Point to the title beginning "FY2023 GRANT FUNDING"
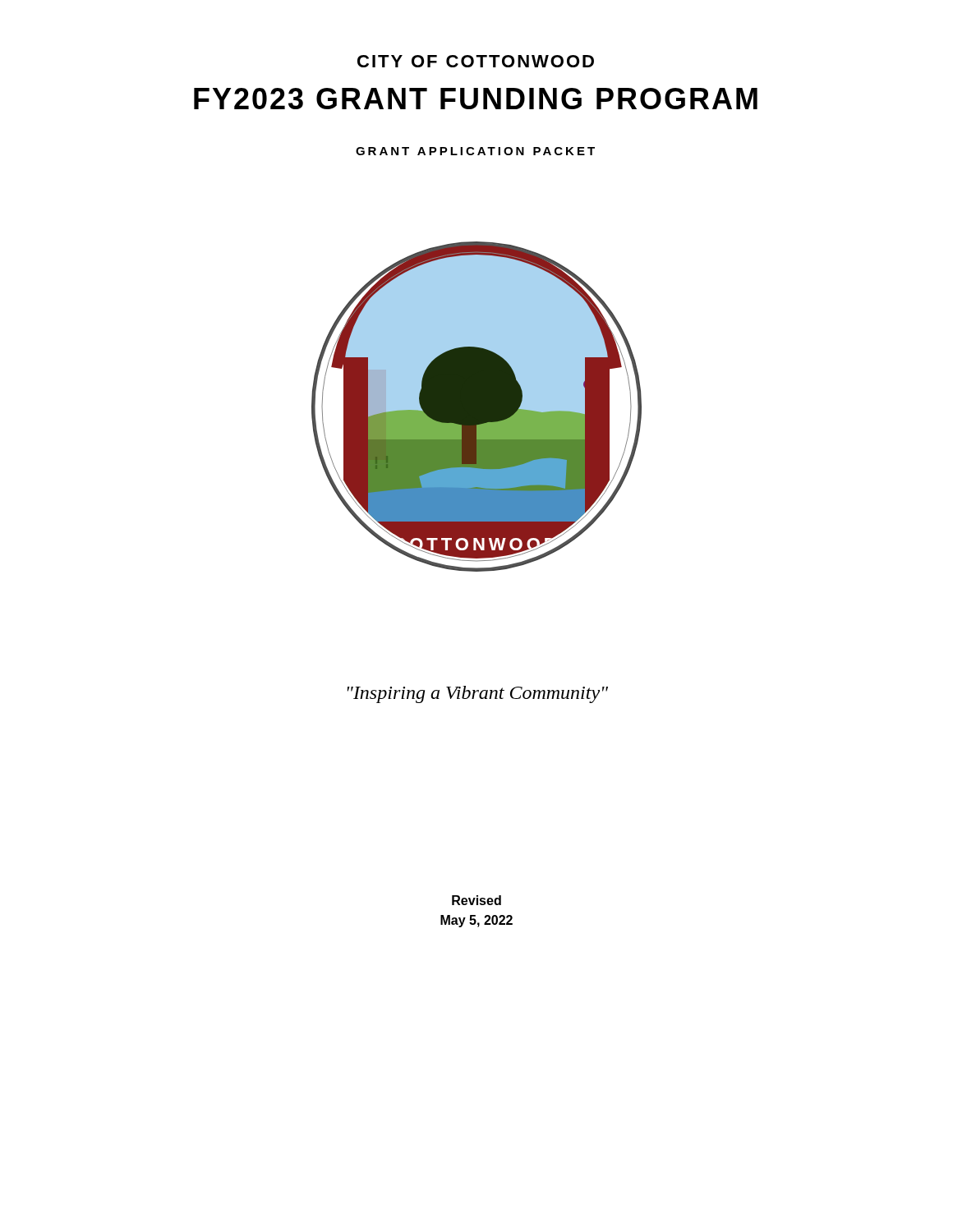 click(x=476, y=99)
